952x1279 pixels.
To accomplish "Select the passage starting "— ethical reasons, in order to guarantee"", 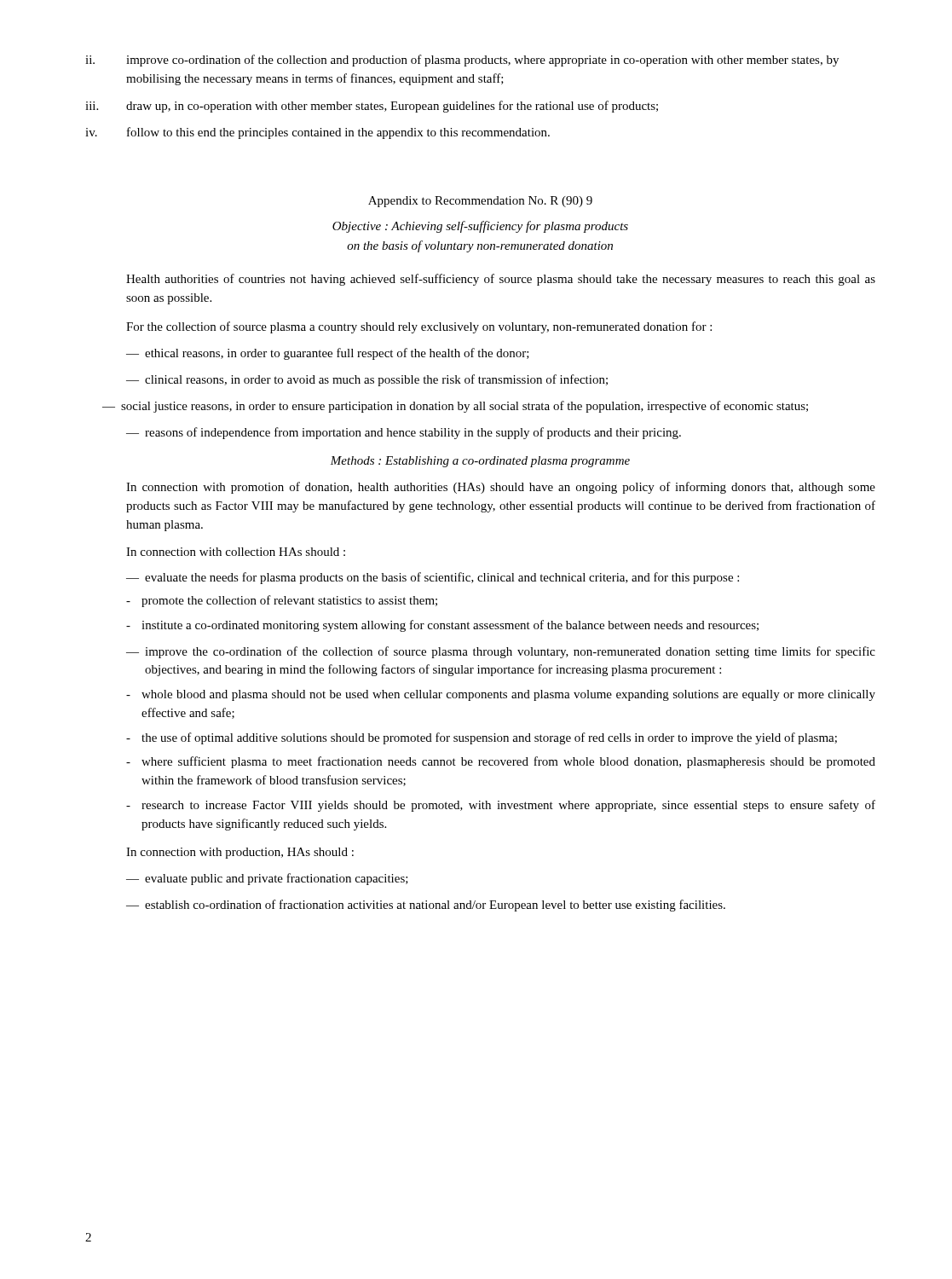I will pos(328,354).
